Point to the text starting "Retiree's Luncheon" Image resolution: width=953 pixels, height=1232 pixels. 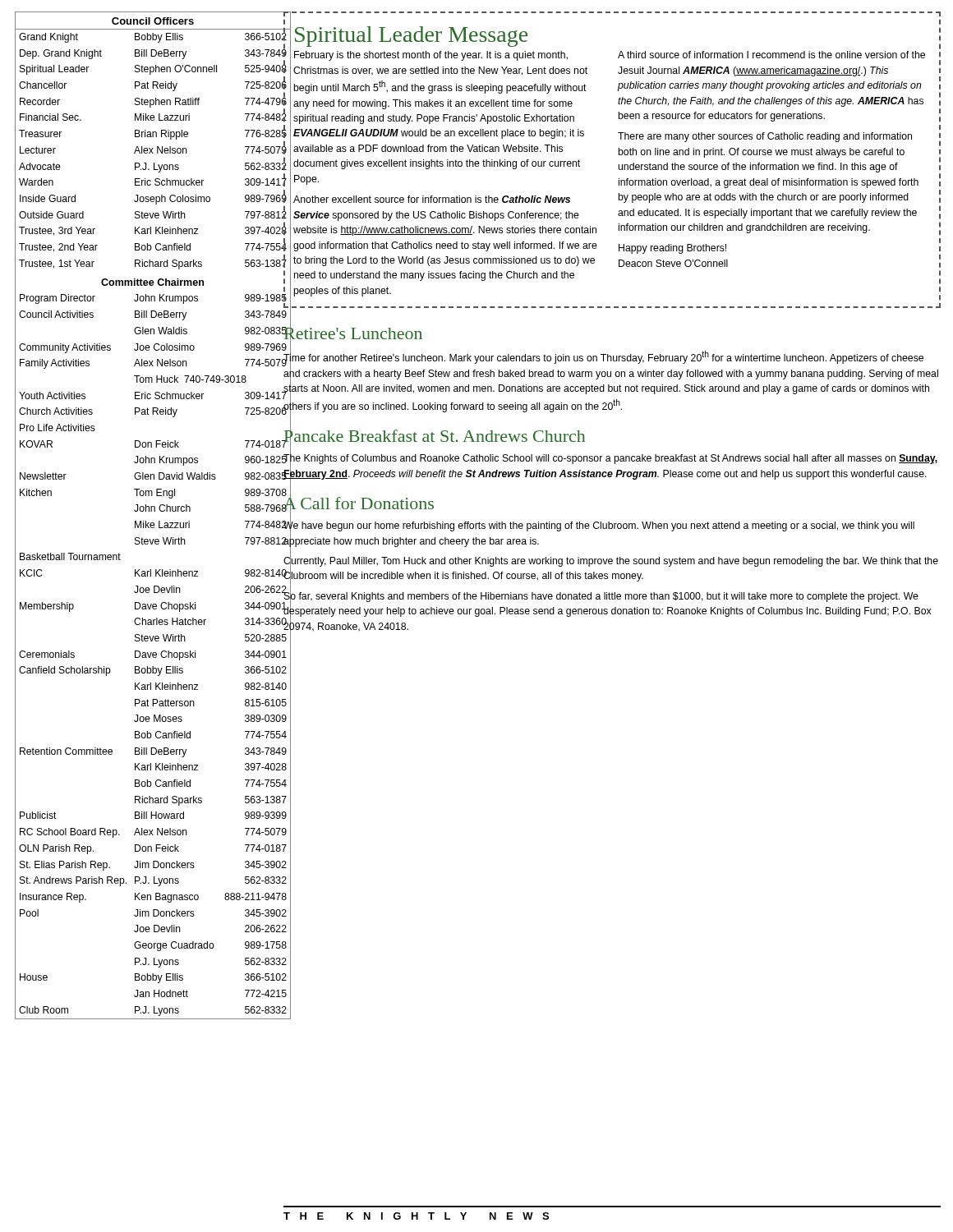(353, 333)
